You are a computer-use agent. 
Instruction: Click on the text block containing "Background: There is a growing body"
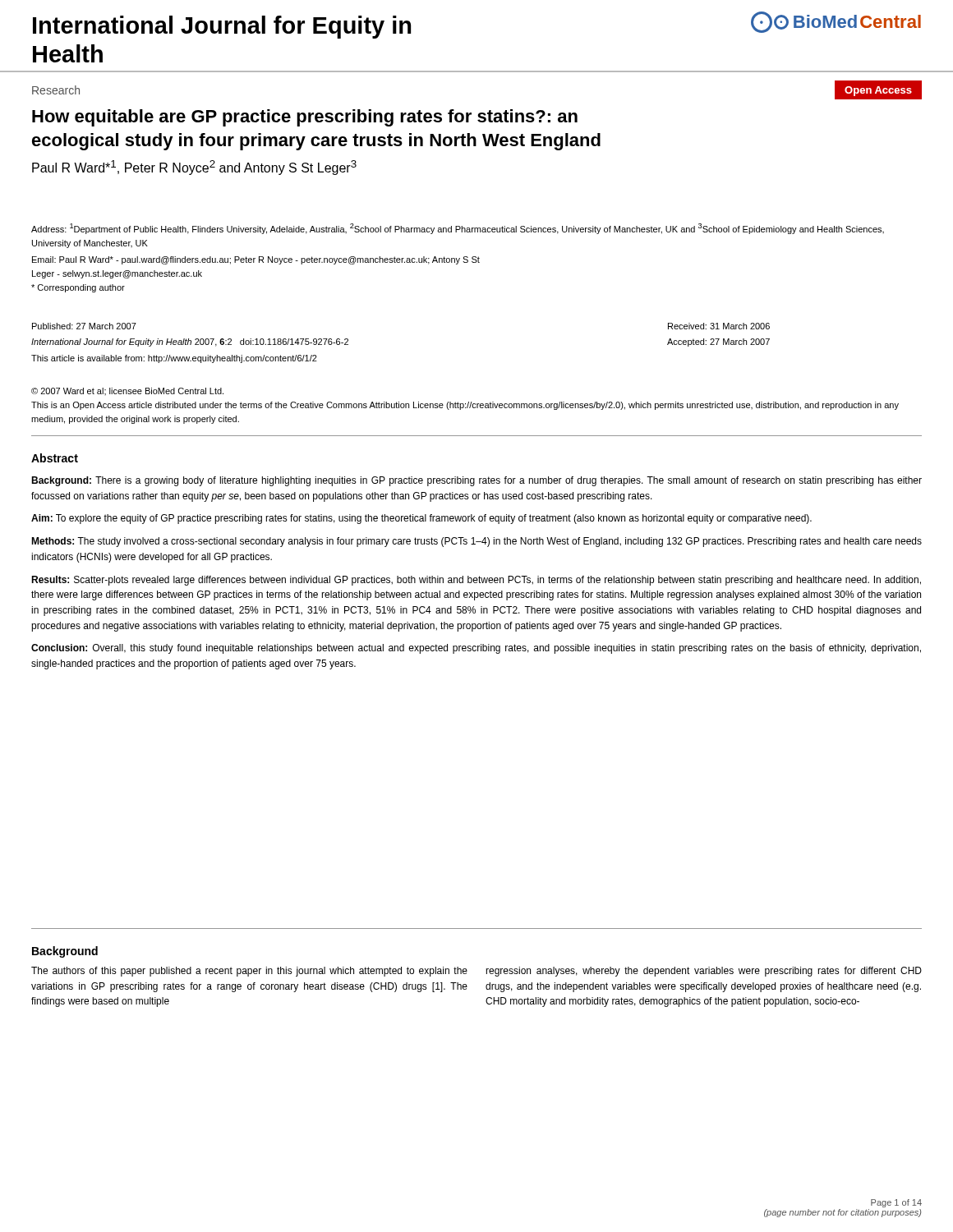click(476, 488)
